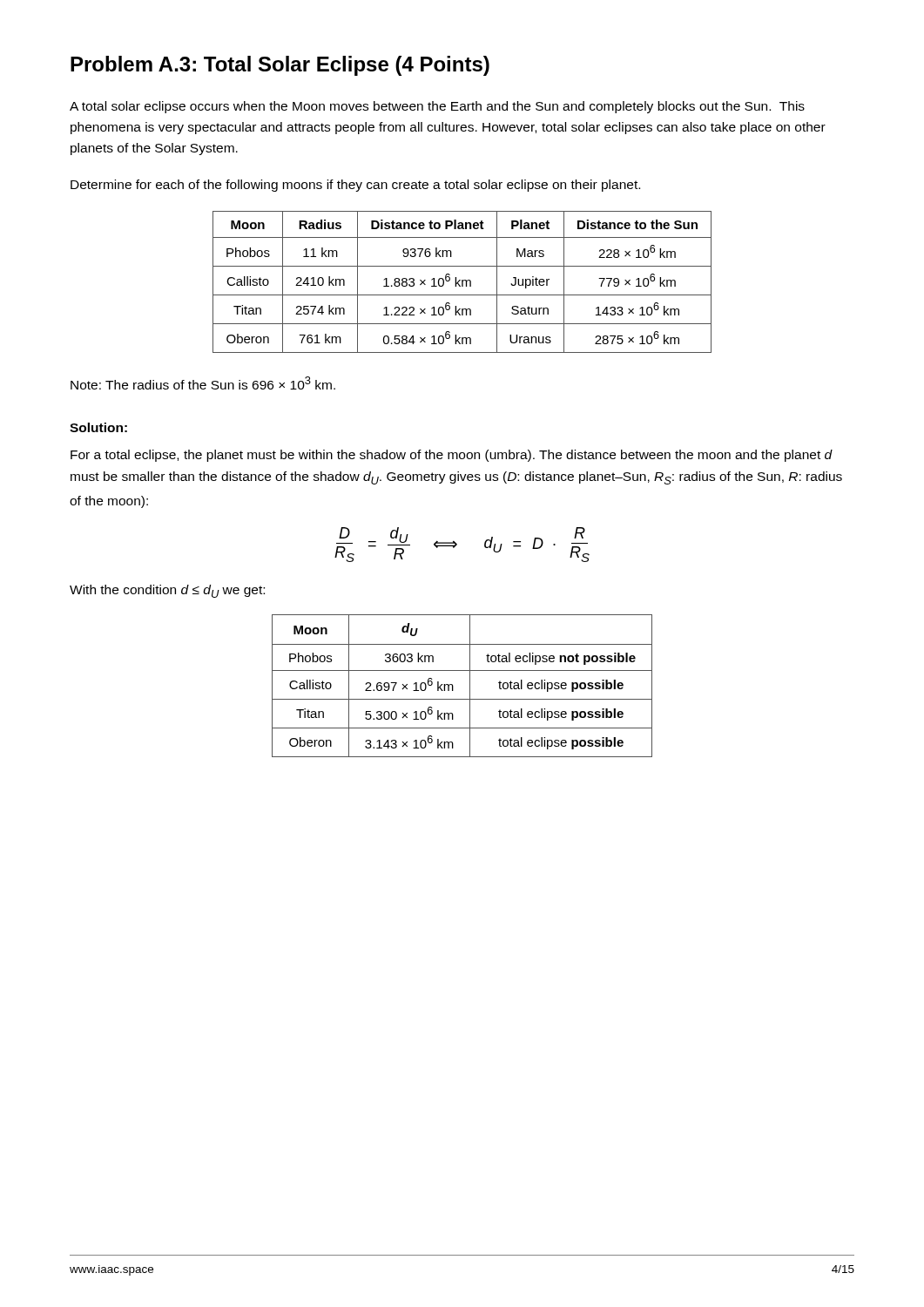The height and width of the screenshot is (1307, 924).
Task: Click on the text block containing "With the condition"
Action: point(168,591)
